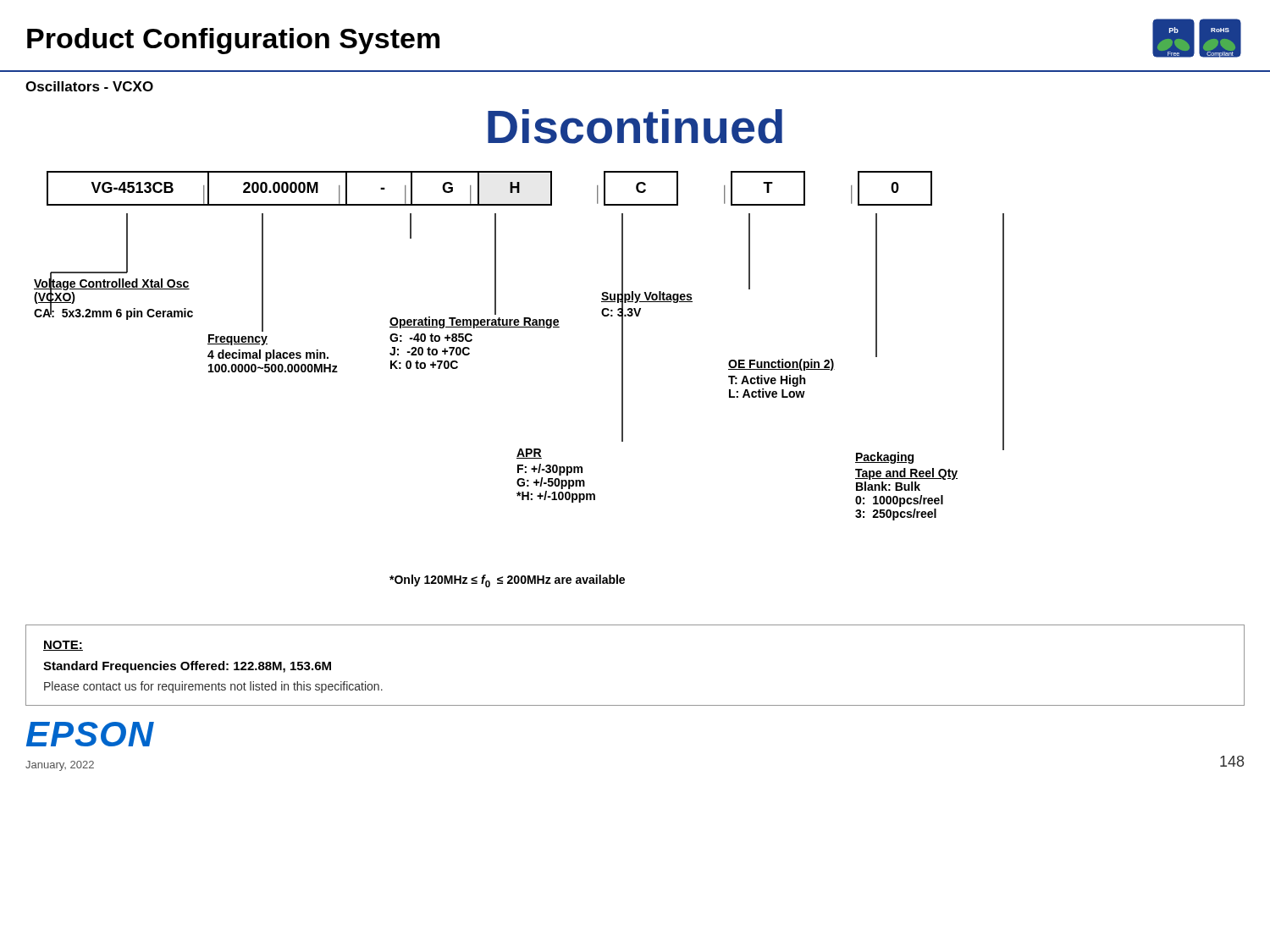
Task: Select the flowchart
Action: point(635,391)
